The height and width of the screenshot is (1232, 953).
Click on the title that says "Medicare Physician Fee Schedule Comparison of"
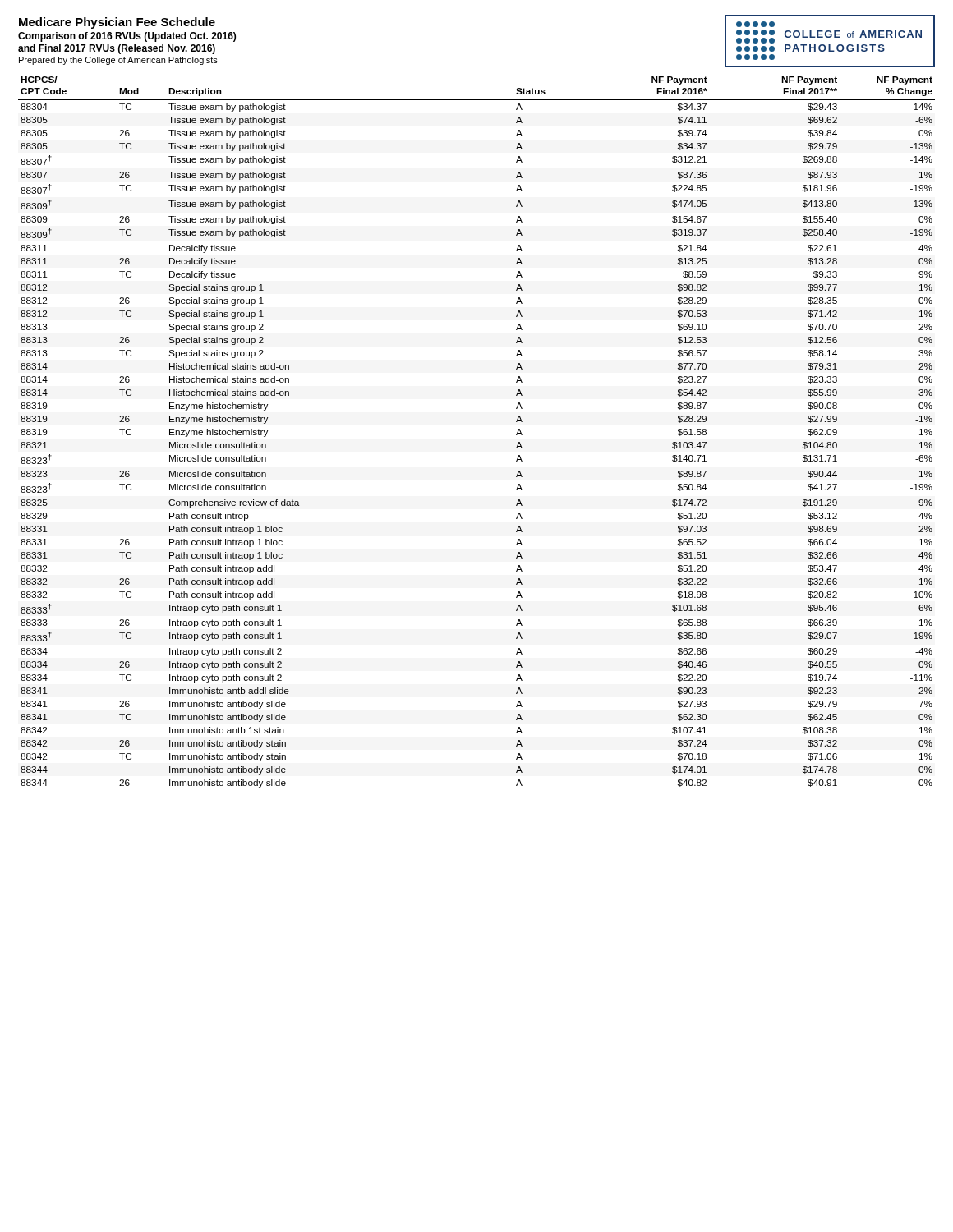coord(117,23)
